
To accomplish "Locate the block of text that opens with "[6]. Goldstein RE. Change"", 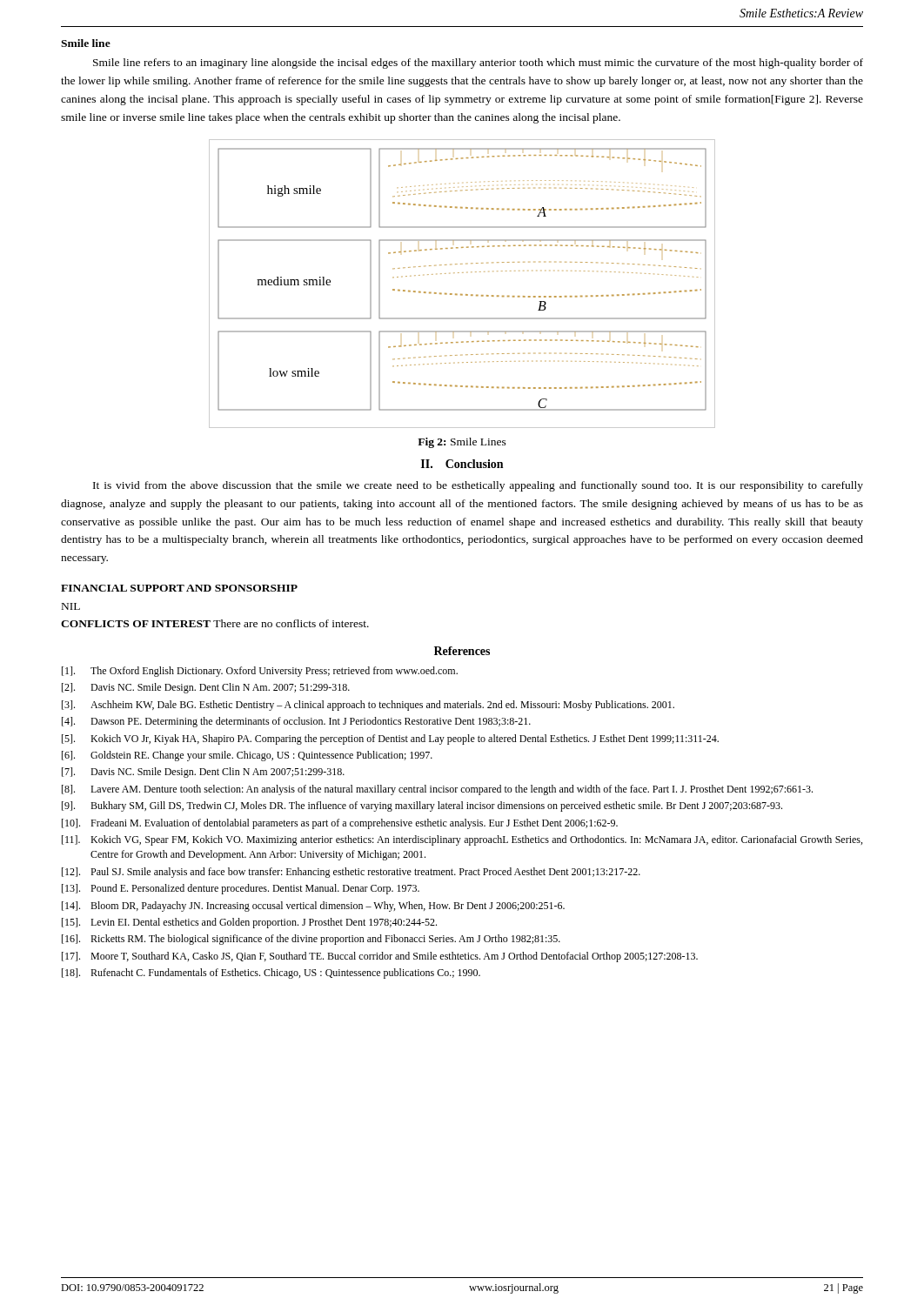I will tap(247, 756).
